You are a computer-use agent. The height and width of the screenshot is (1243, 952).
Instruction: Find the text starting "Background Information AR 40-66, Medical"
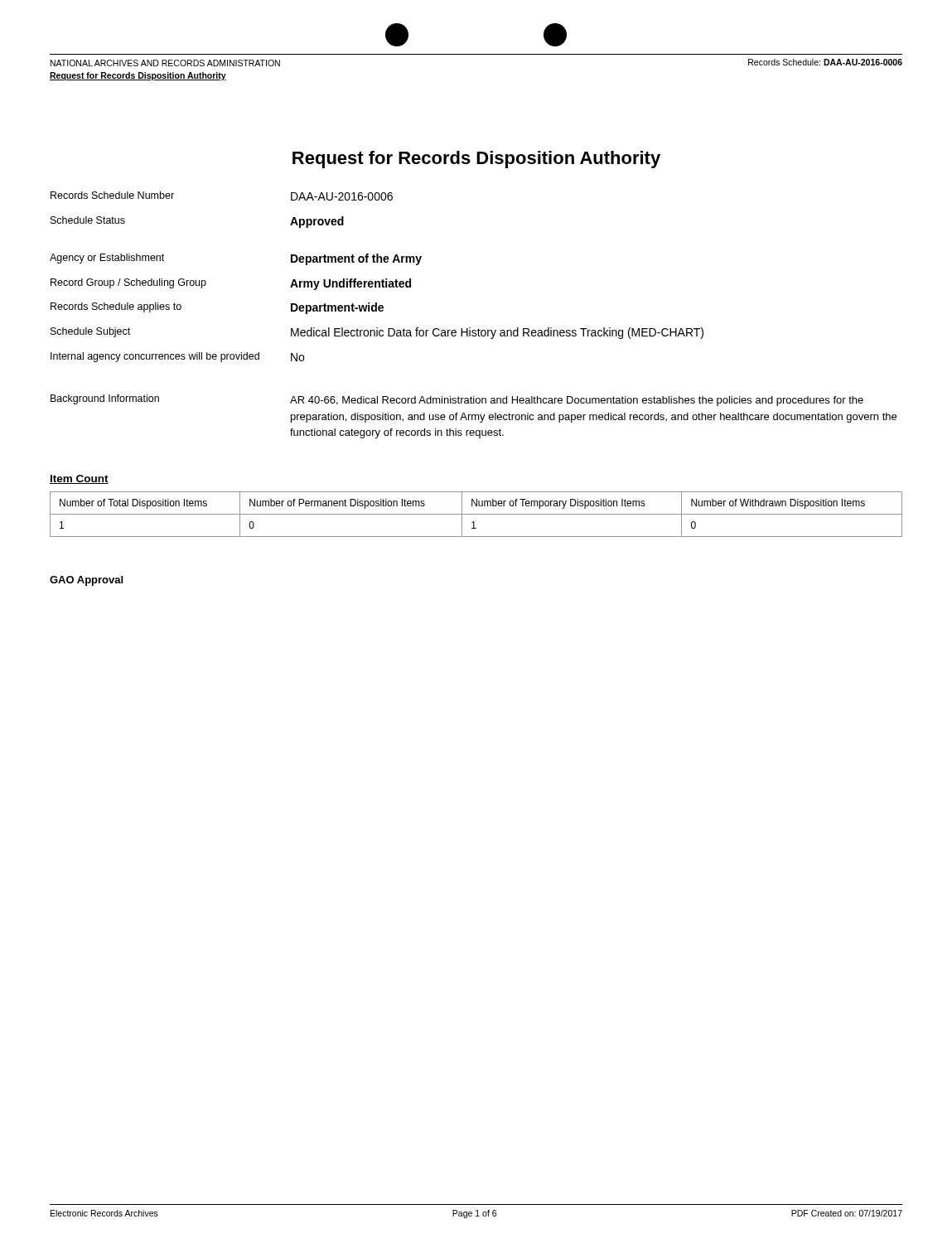[476, 416]
